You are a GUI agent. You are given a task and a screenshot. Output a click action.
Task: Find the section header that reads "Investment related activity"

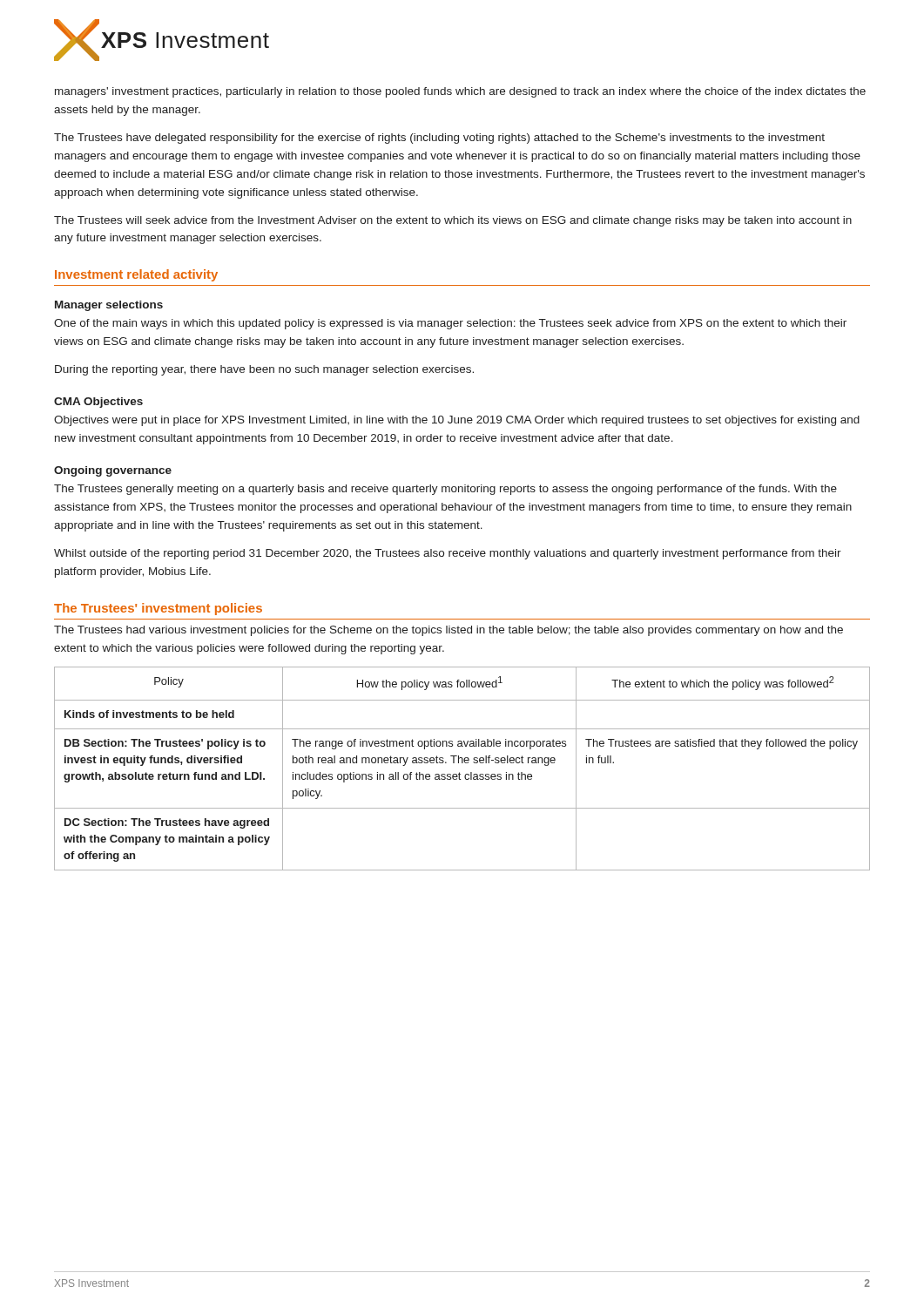pyautogui.click(x=462, y=276)
